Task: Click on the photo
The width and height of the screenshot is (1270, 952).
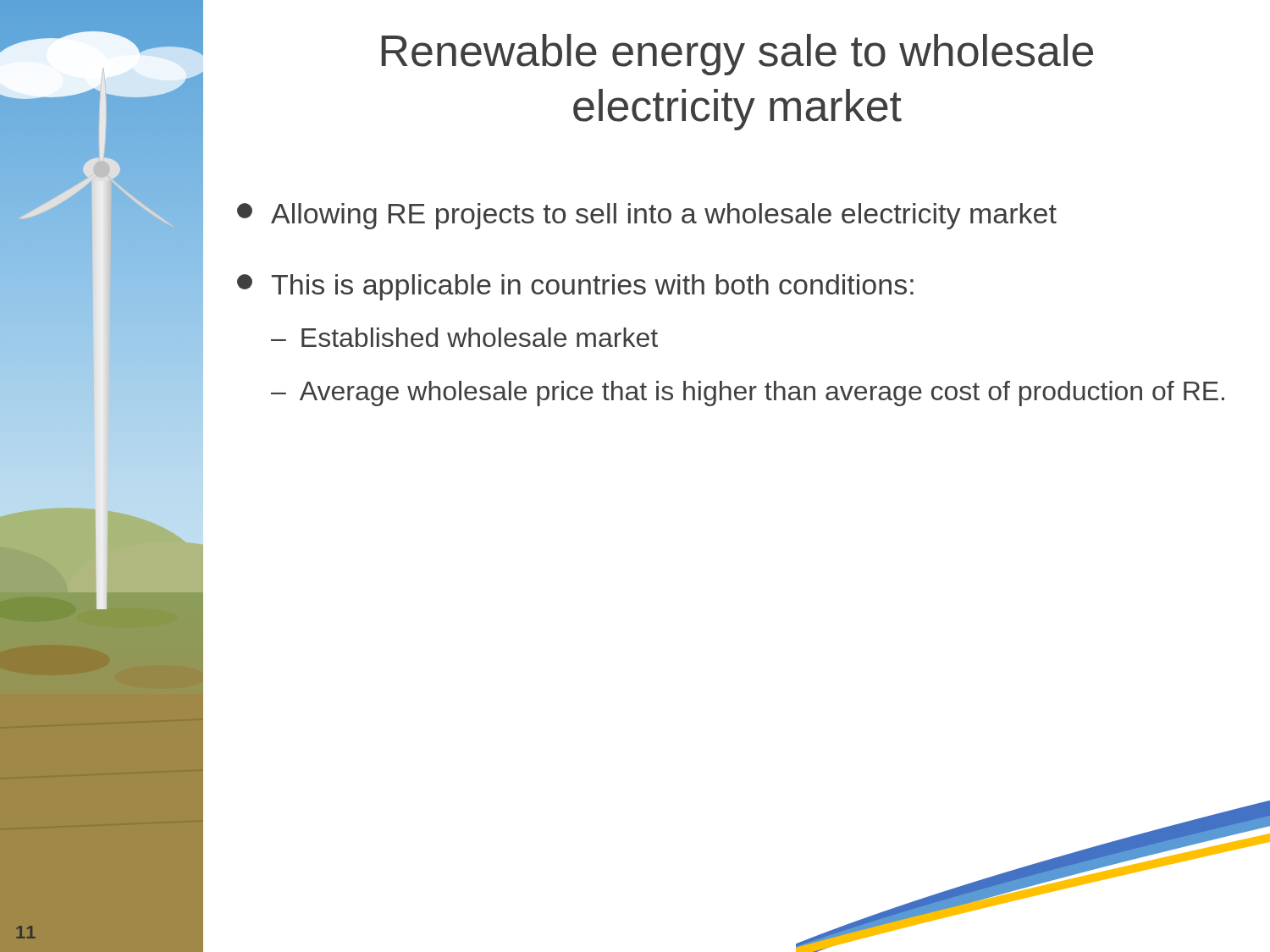Action: click(102, 476)
